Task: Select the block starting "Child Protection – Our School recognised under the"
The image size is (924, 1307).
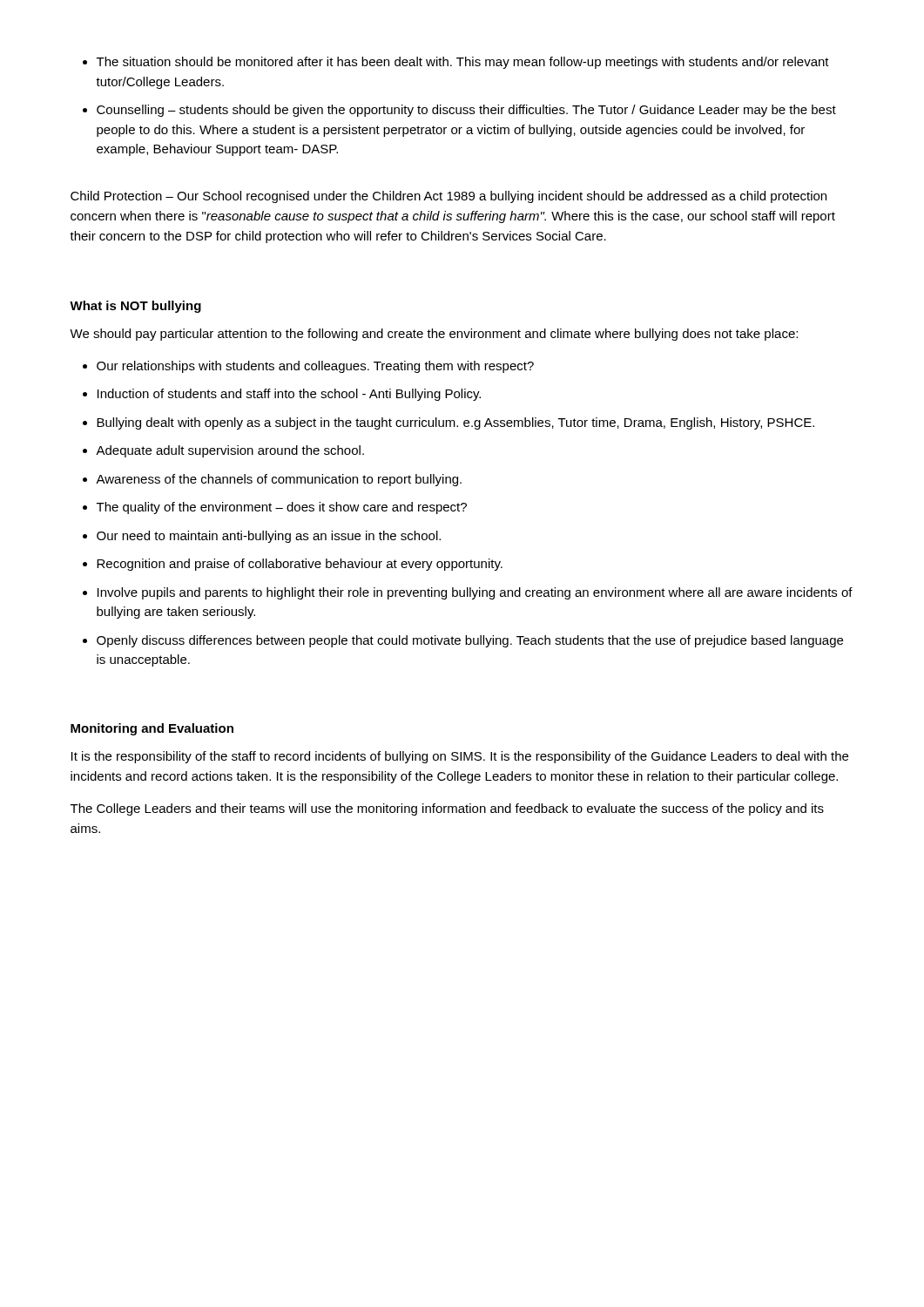Action: click(x=462, y=216)
